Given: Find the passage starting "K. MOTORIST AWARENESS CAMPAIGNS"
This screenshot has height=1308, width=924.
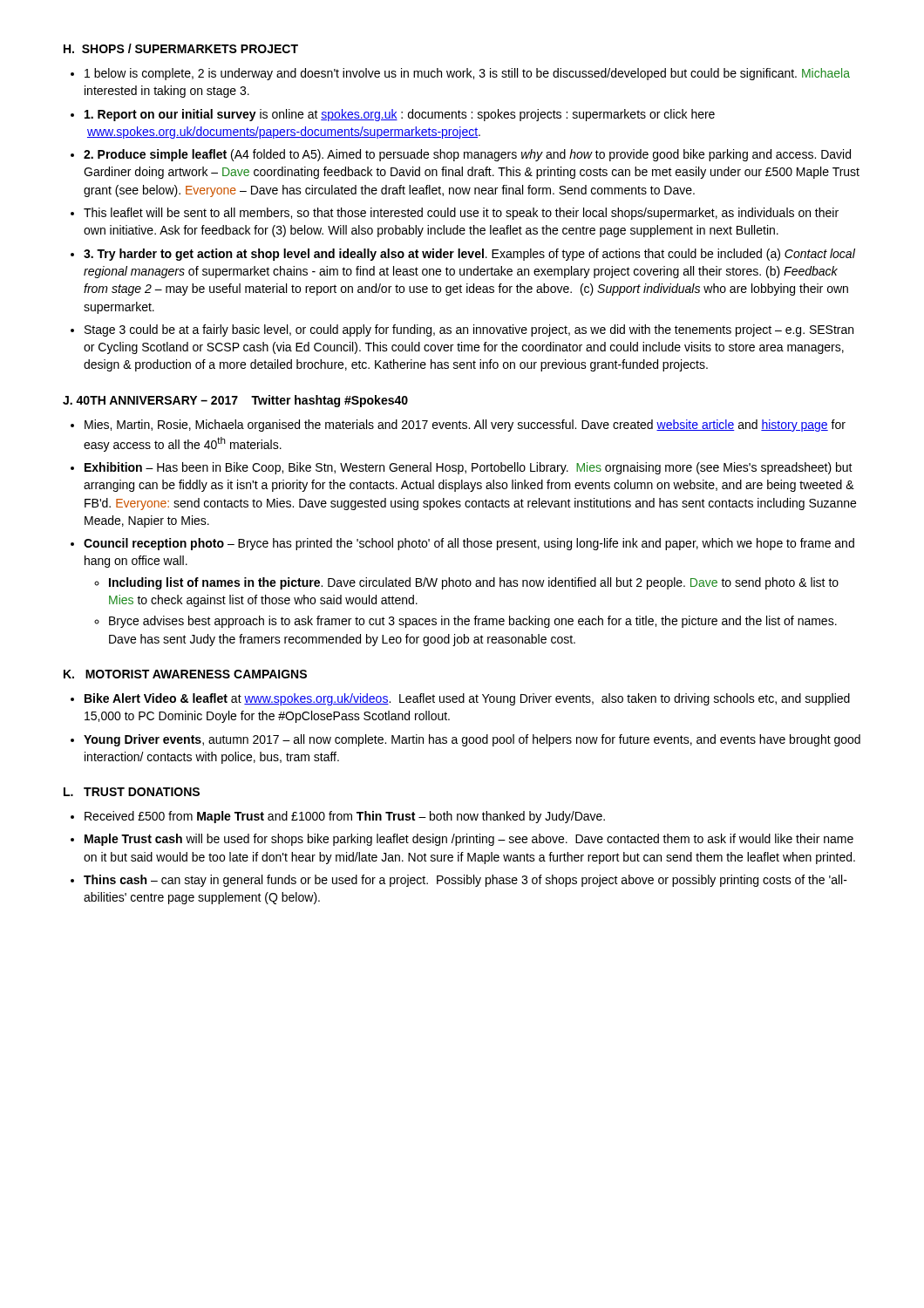Looking at the screenshot, I should click(x=185, y=674).
